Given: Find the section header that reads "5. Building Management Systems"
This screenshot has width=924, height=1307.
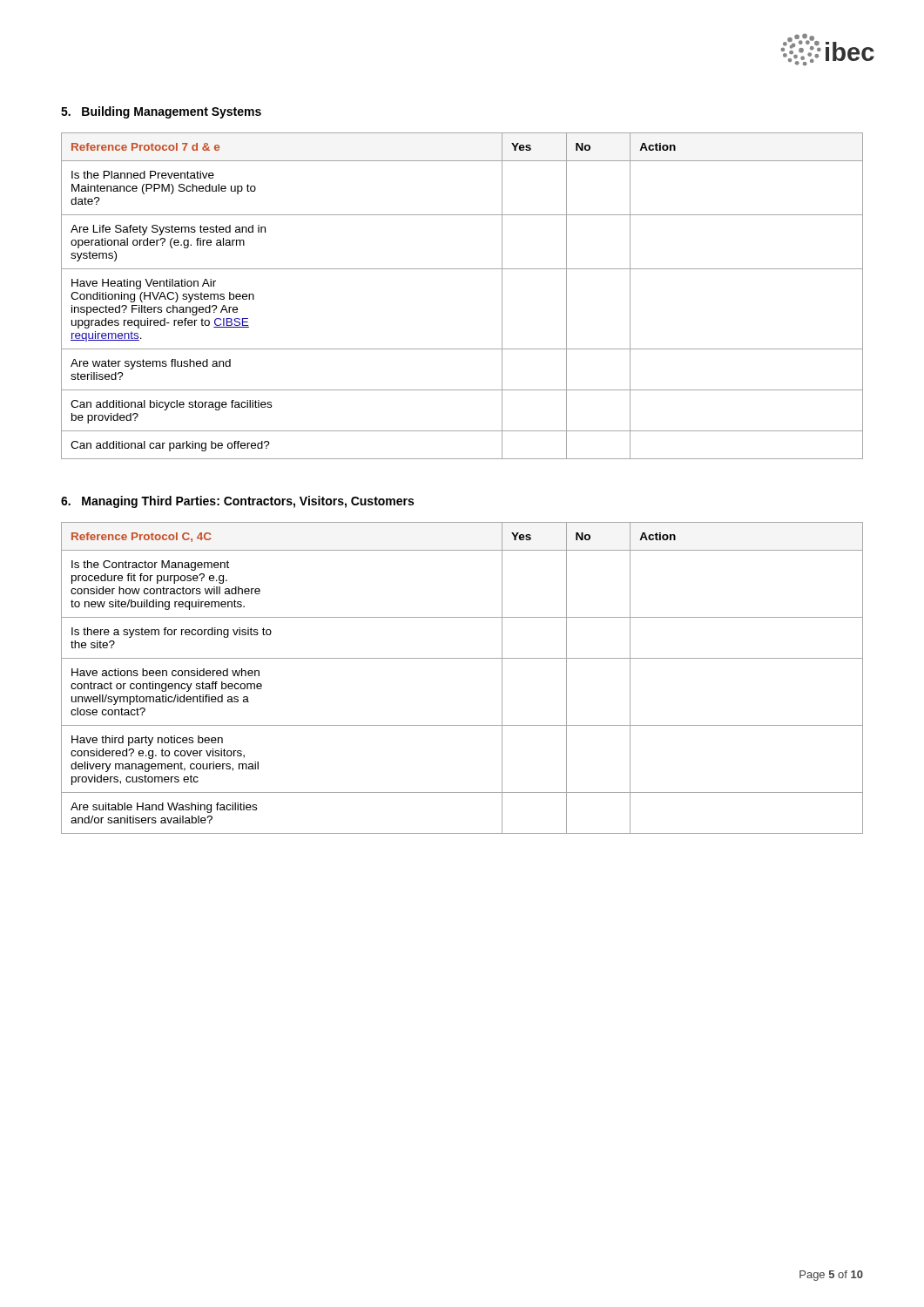Looking at the screenshot, I should 161,112.
